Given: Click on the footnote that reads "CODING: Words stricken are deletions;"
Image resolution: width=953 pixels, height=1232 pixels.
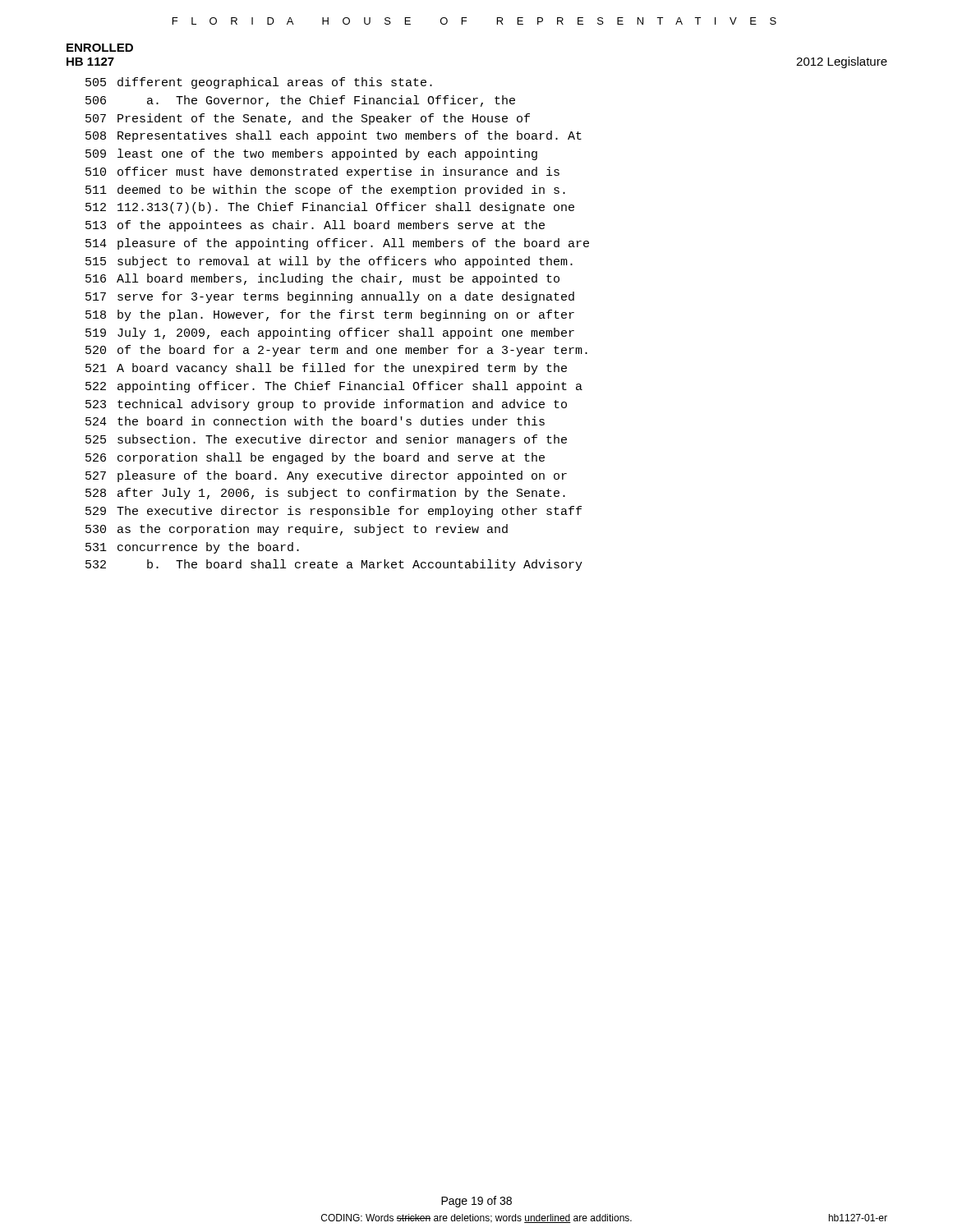Looking at the screenshot, I should coord(604,1218).
